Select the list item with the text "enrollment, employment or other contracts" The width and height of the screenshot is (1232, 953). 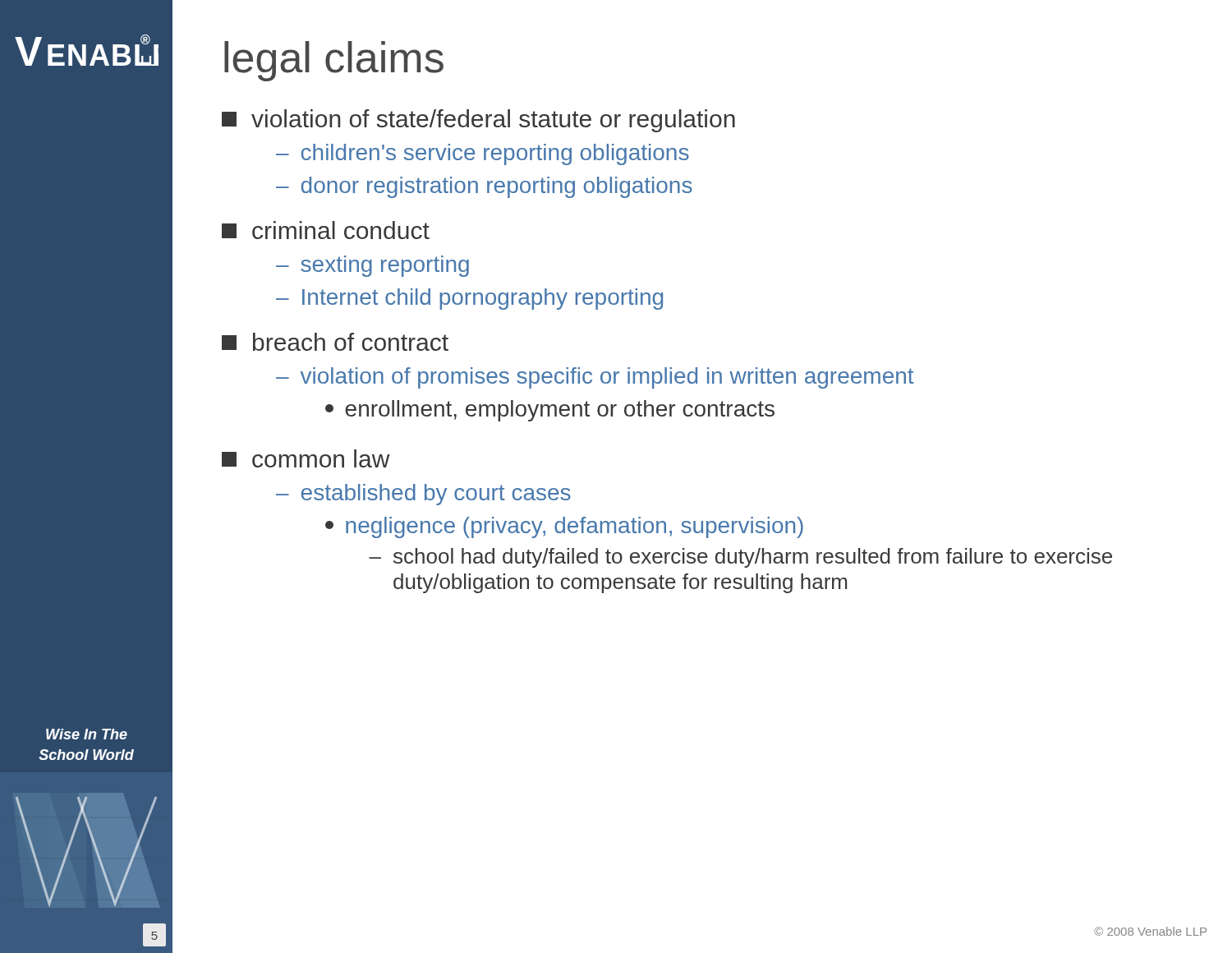(550, 409)
